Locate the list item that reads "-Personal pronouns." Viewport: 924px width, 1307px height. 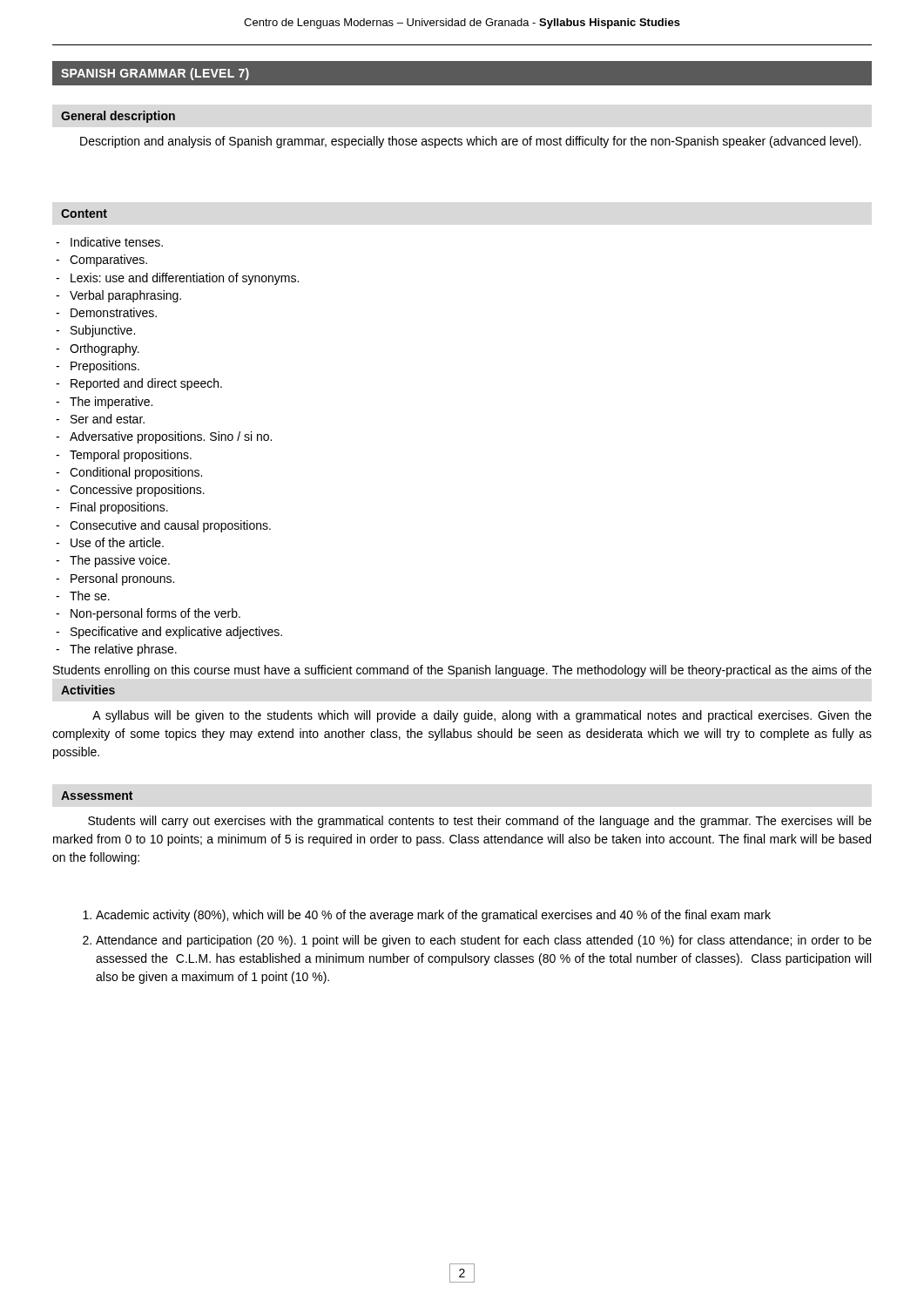(116, 578)
